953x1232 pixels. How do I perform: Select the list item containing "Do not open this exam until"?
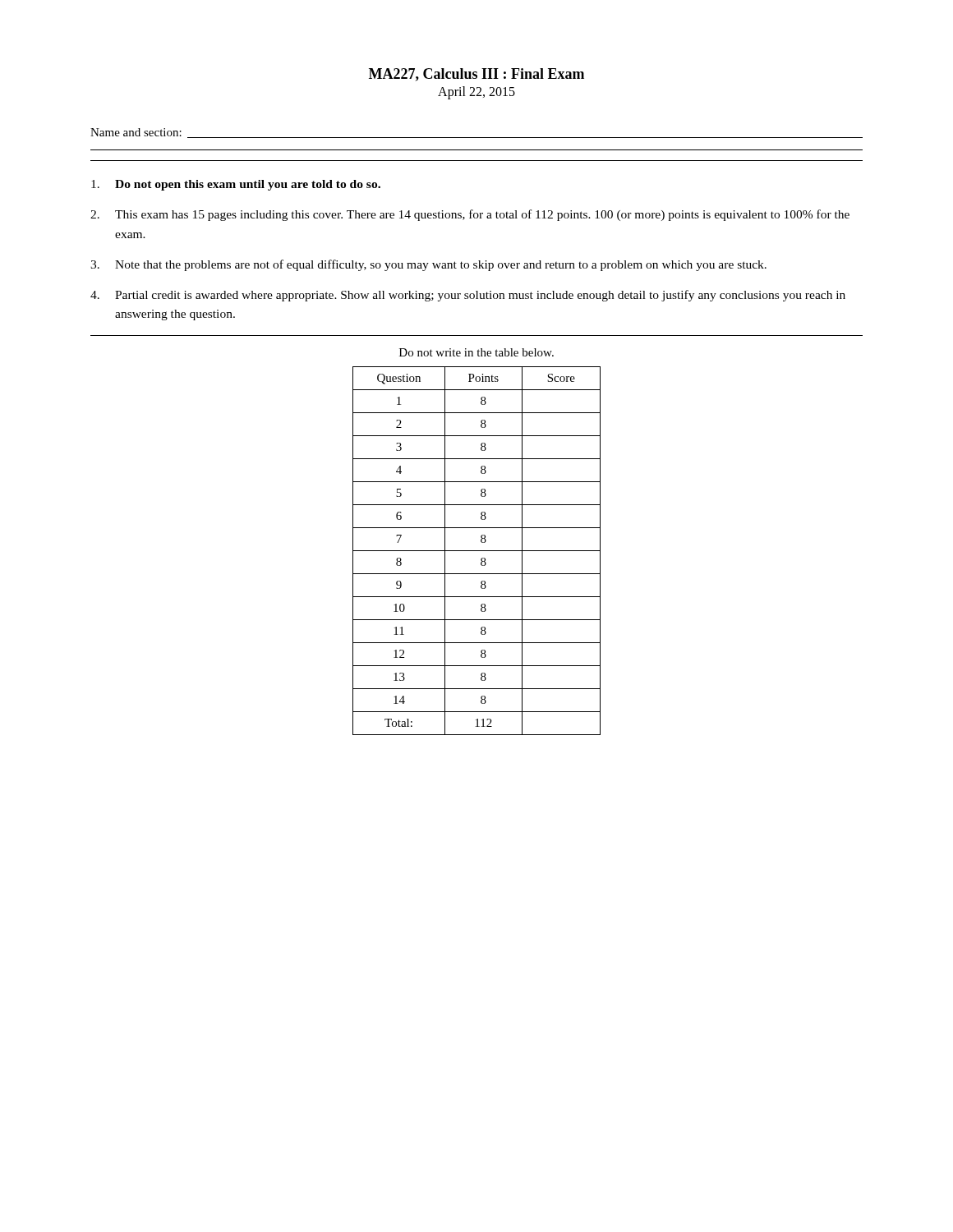pos(236,185)
